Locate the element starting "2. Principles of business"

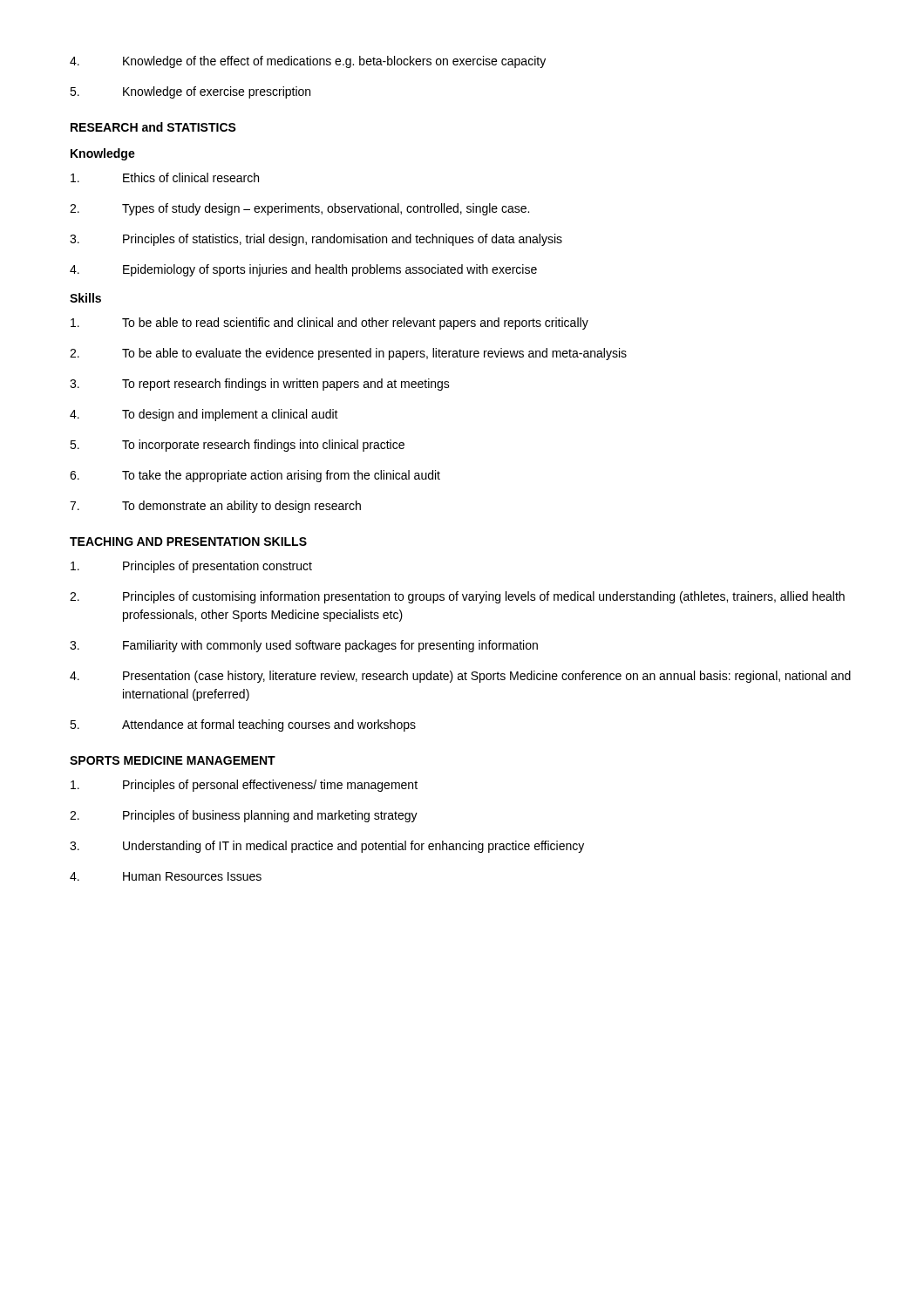tap(244, 816)
